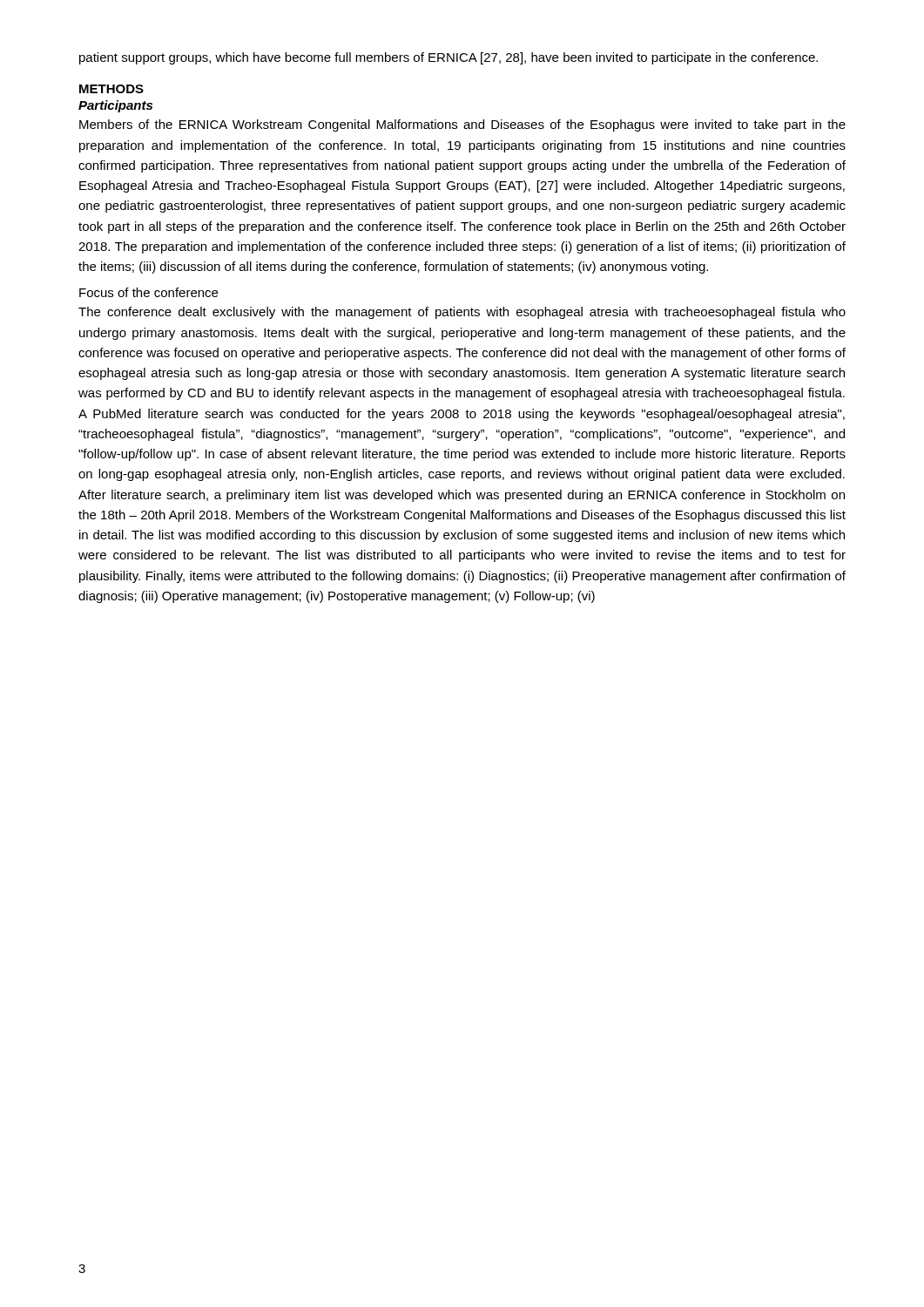Navigate to the text block starting "Members of the ERNICA"

pyautogui.click(x=462, y=195)
